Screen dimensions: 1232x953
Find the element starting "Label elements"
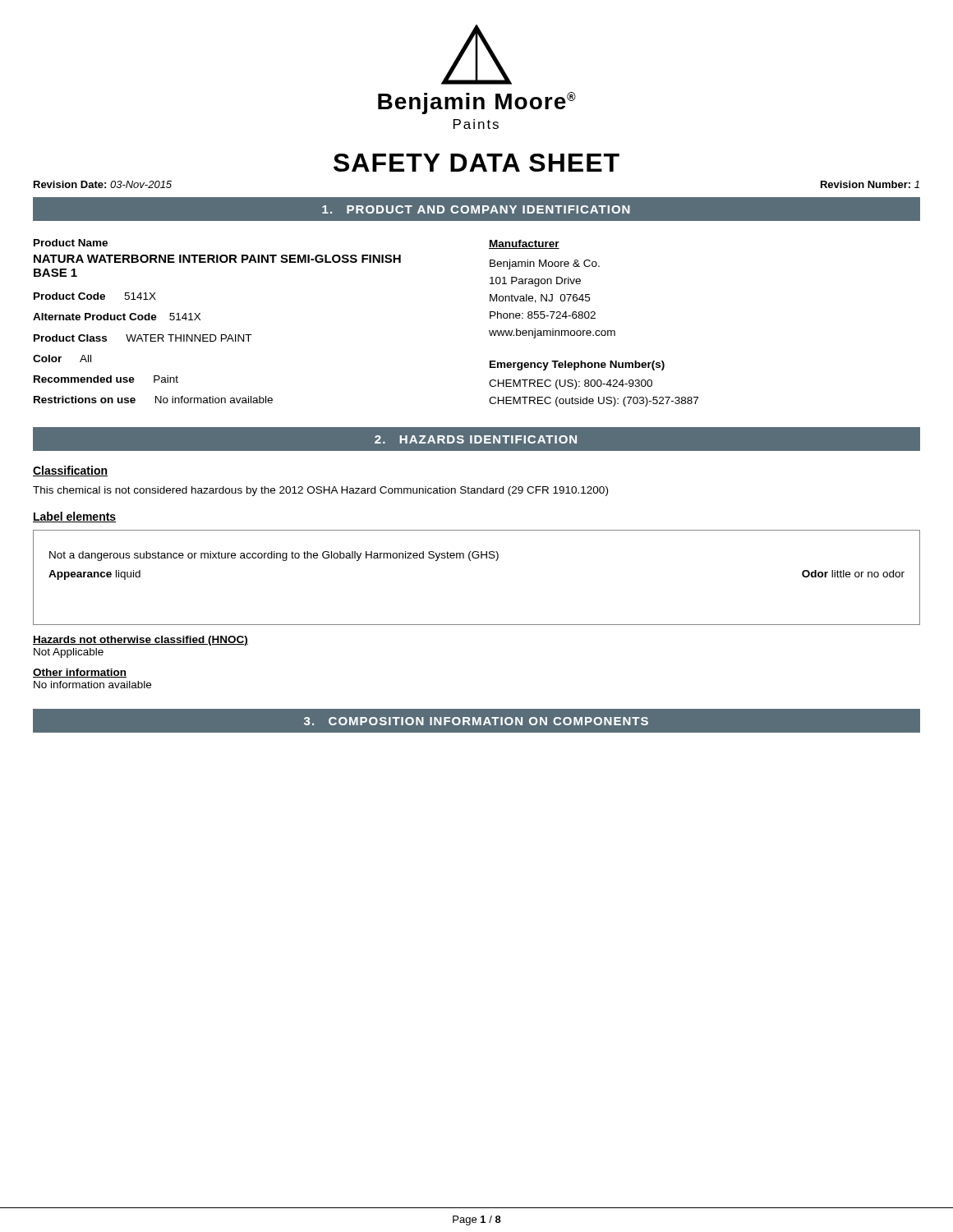pyautogui.click(x=74, y=517)
